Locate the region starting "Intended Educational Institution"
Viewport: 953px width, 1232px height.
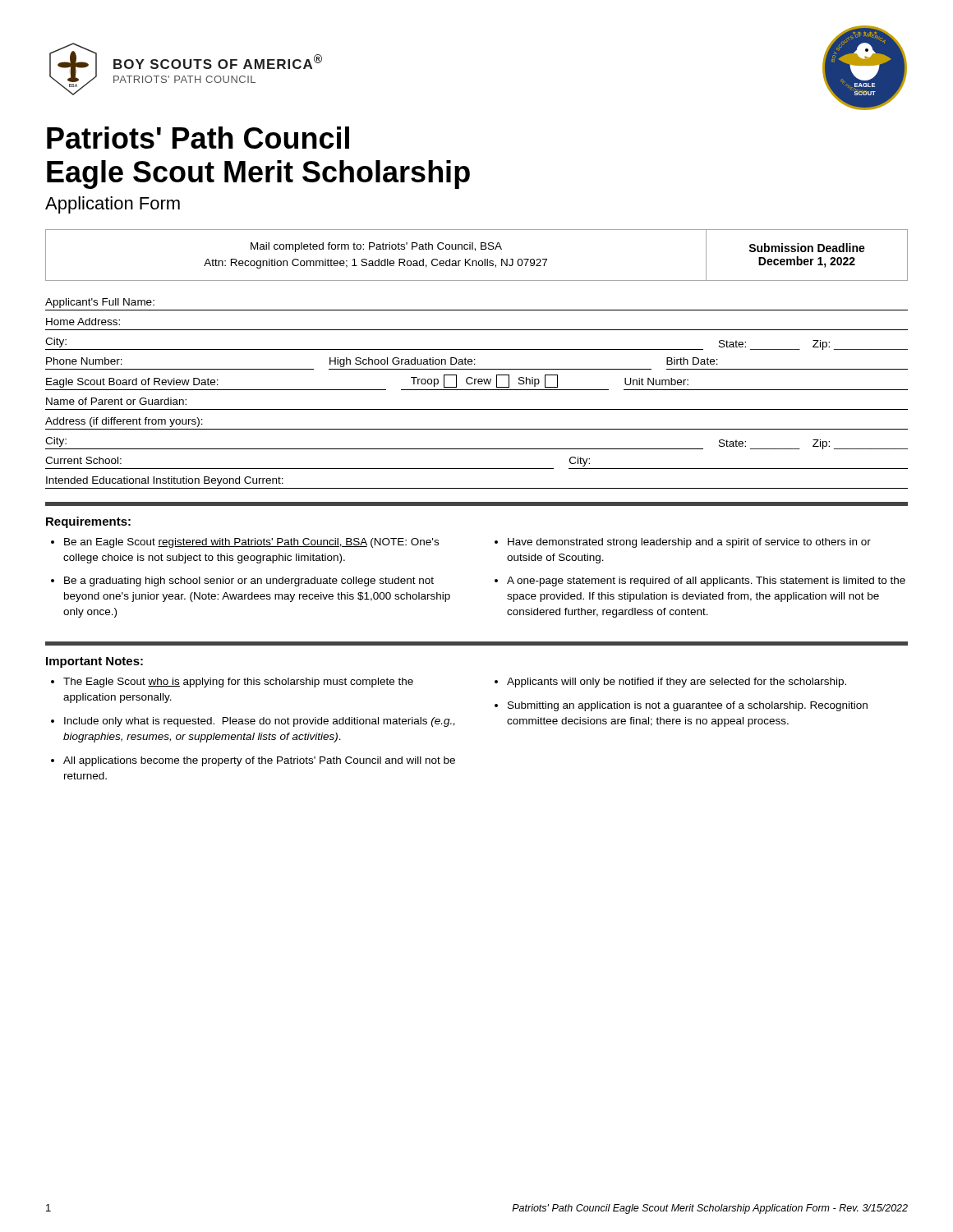tap(164, 480)
